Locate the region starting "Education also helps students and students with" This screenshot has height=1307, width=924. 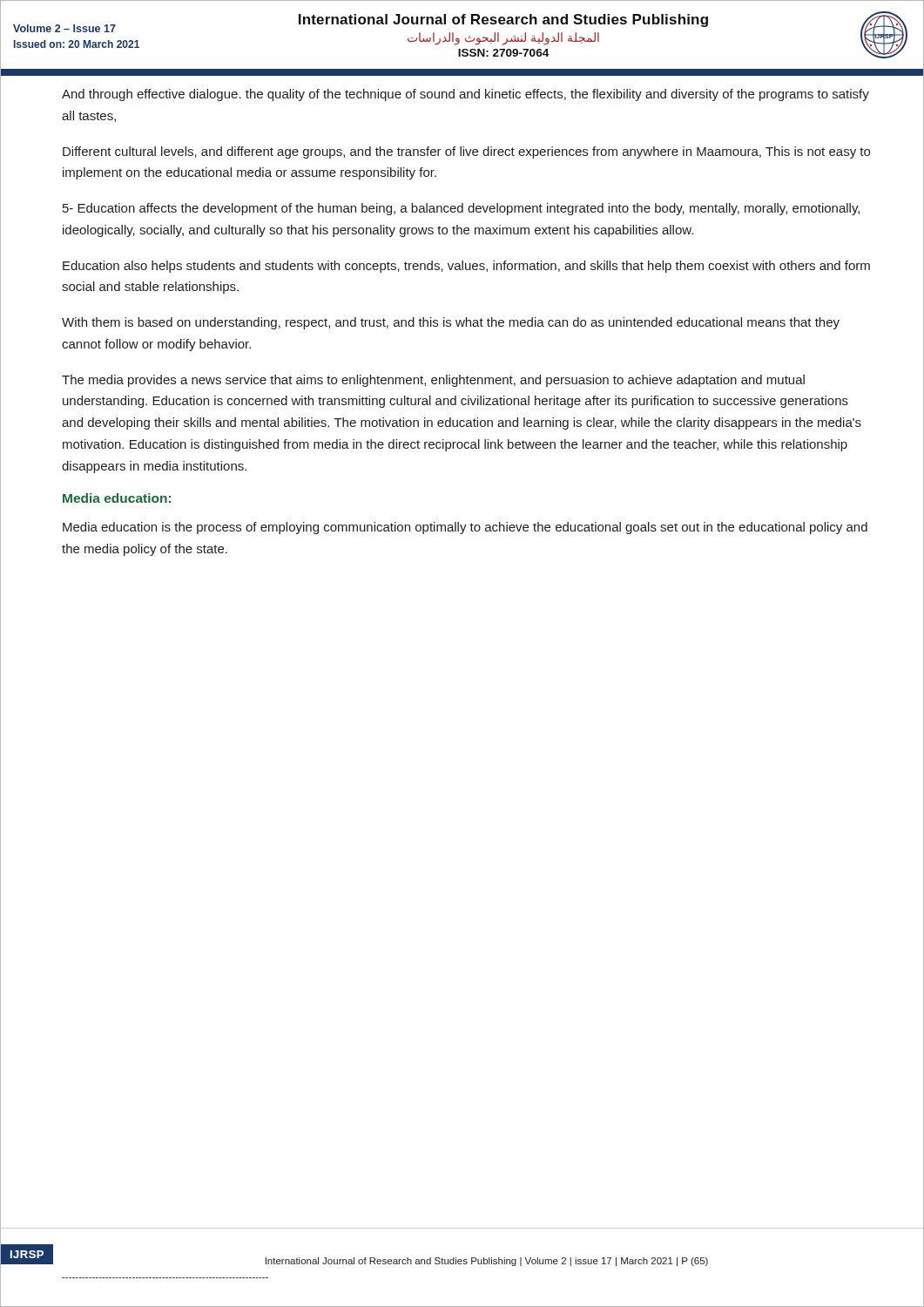[x=466, y=276]
